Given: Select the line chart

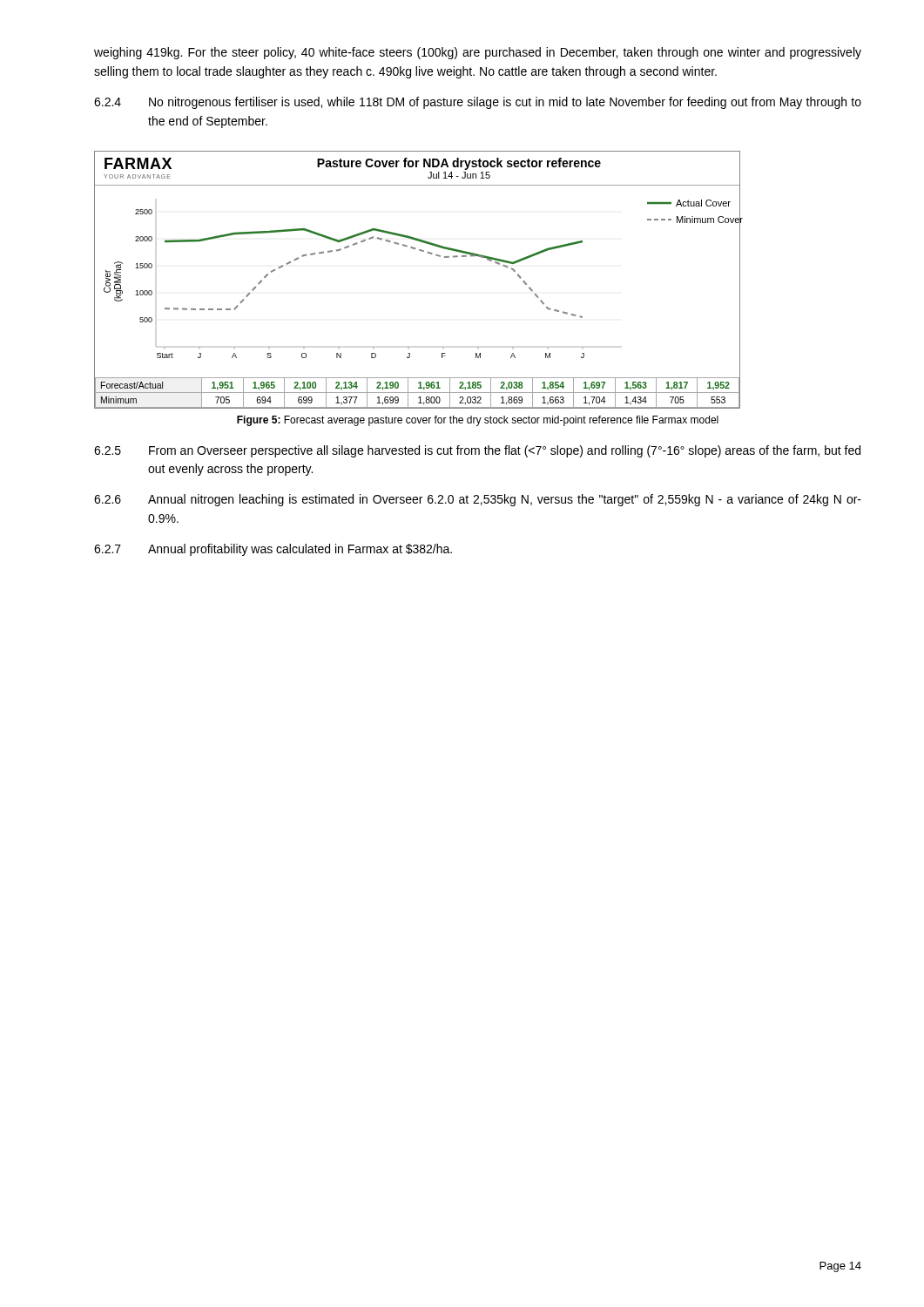Looking at the screenshot, I should pos(417,280).
